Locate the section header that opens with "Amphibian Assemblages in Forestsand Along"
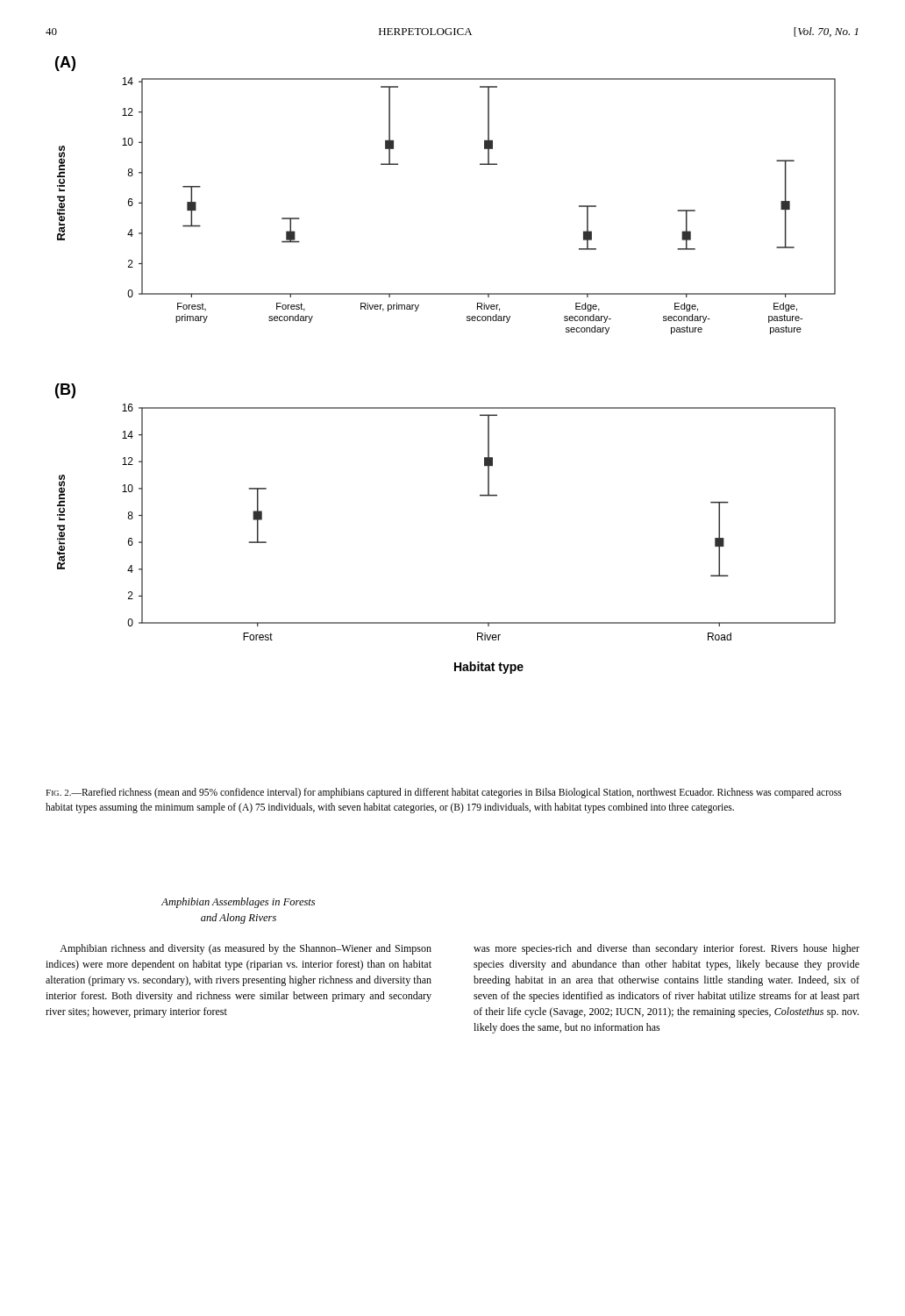 (x=239, y=910)
